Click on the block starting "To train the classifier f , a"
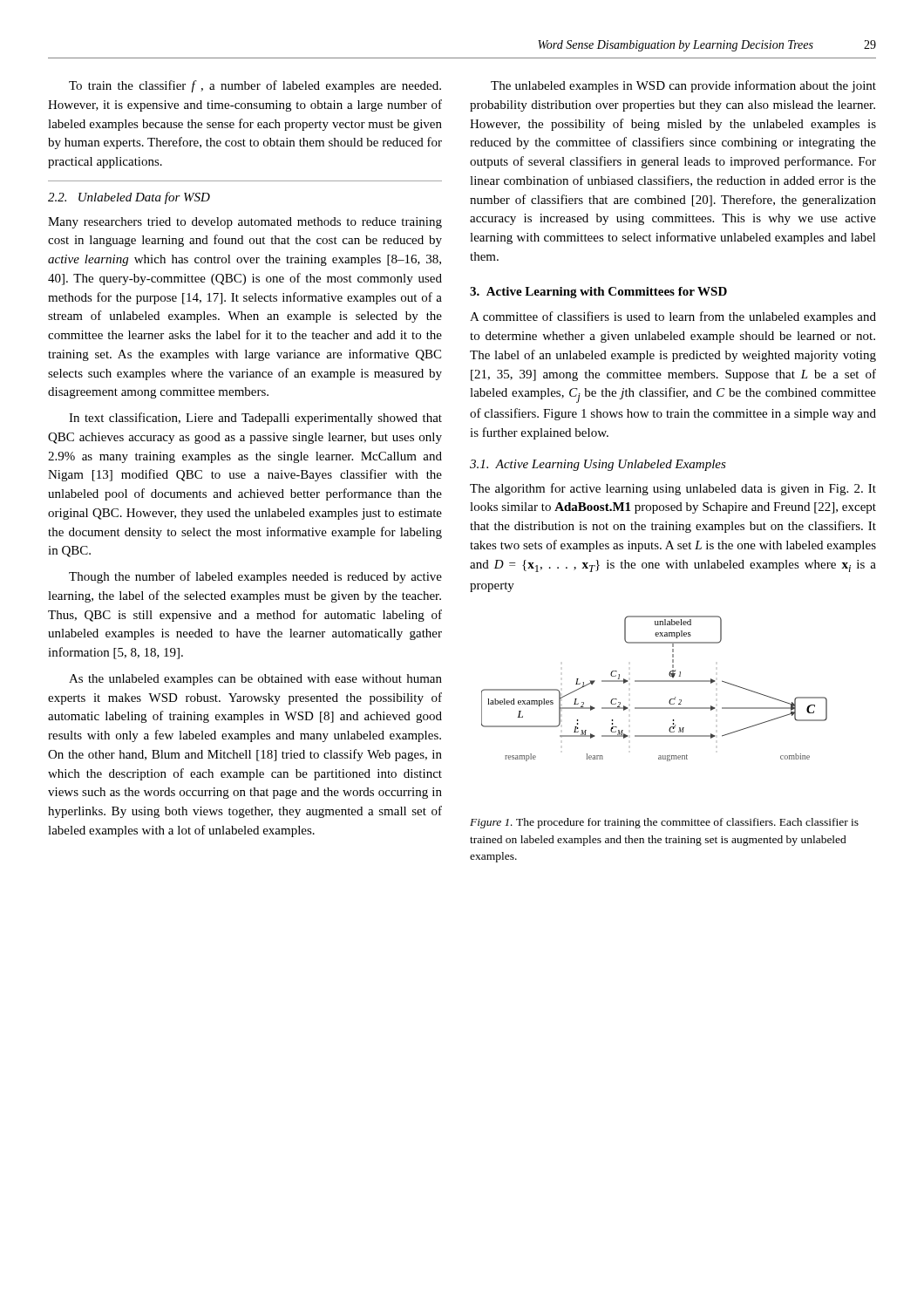 point(245,124)
